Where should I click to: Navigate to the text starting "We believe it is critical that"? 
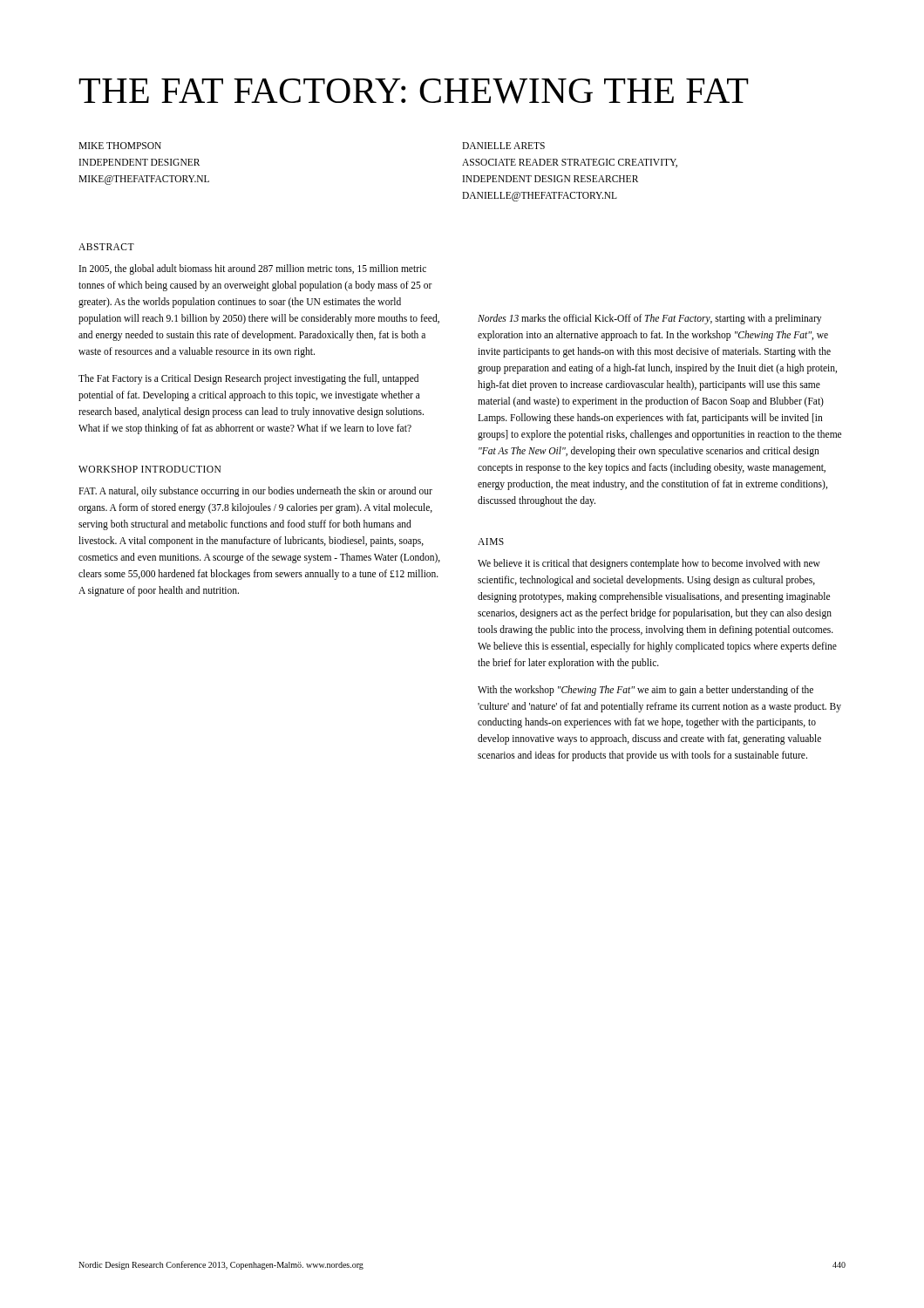(x=662, y=660)
